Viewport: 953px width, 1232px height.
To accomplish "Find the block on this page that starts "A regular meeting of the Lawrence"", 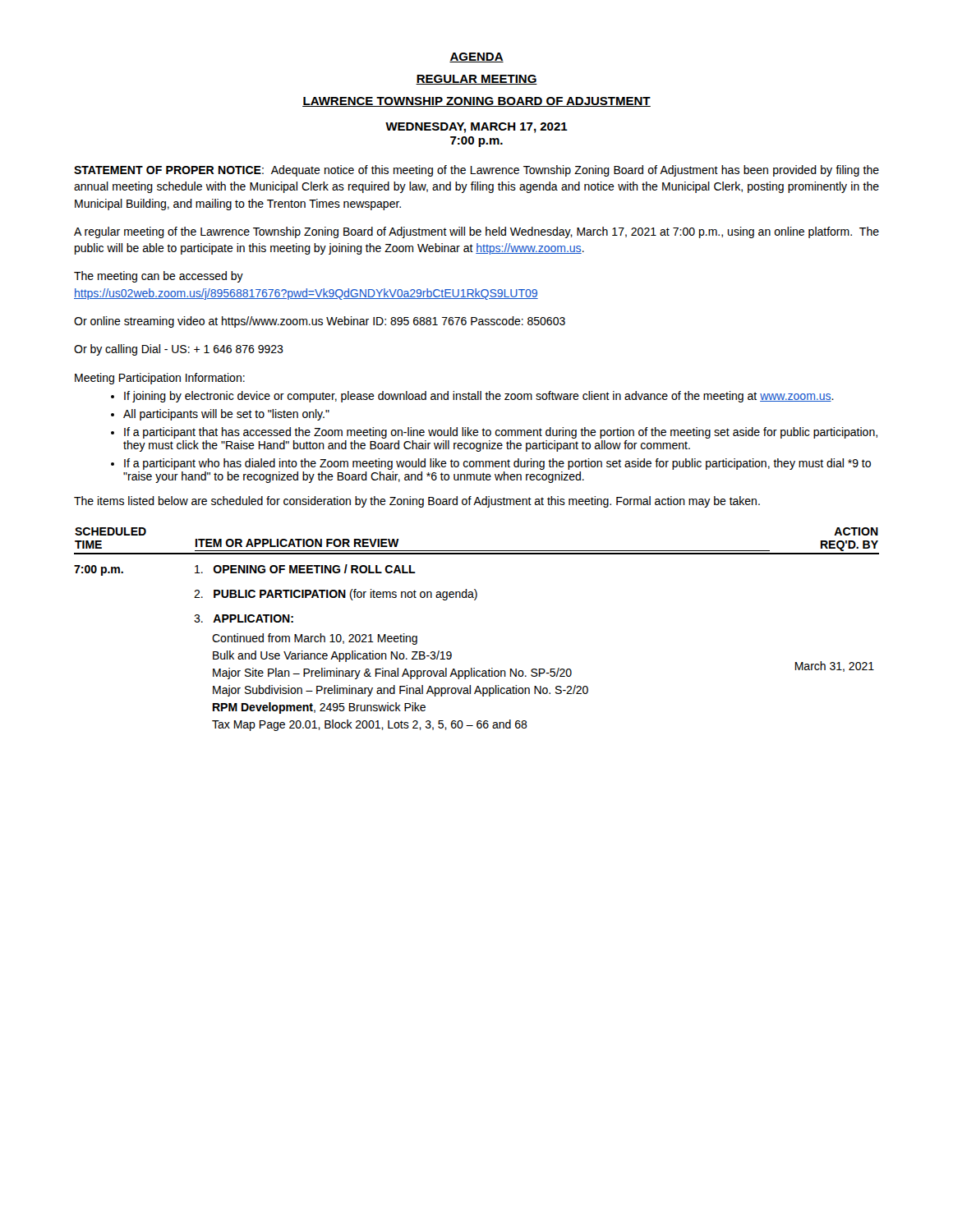I will (476, 240).
